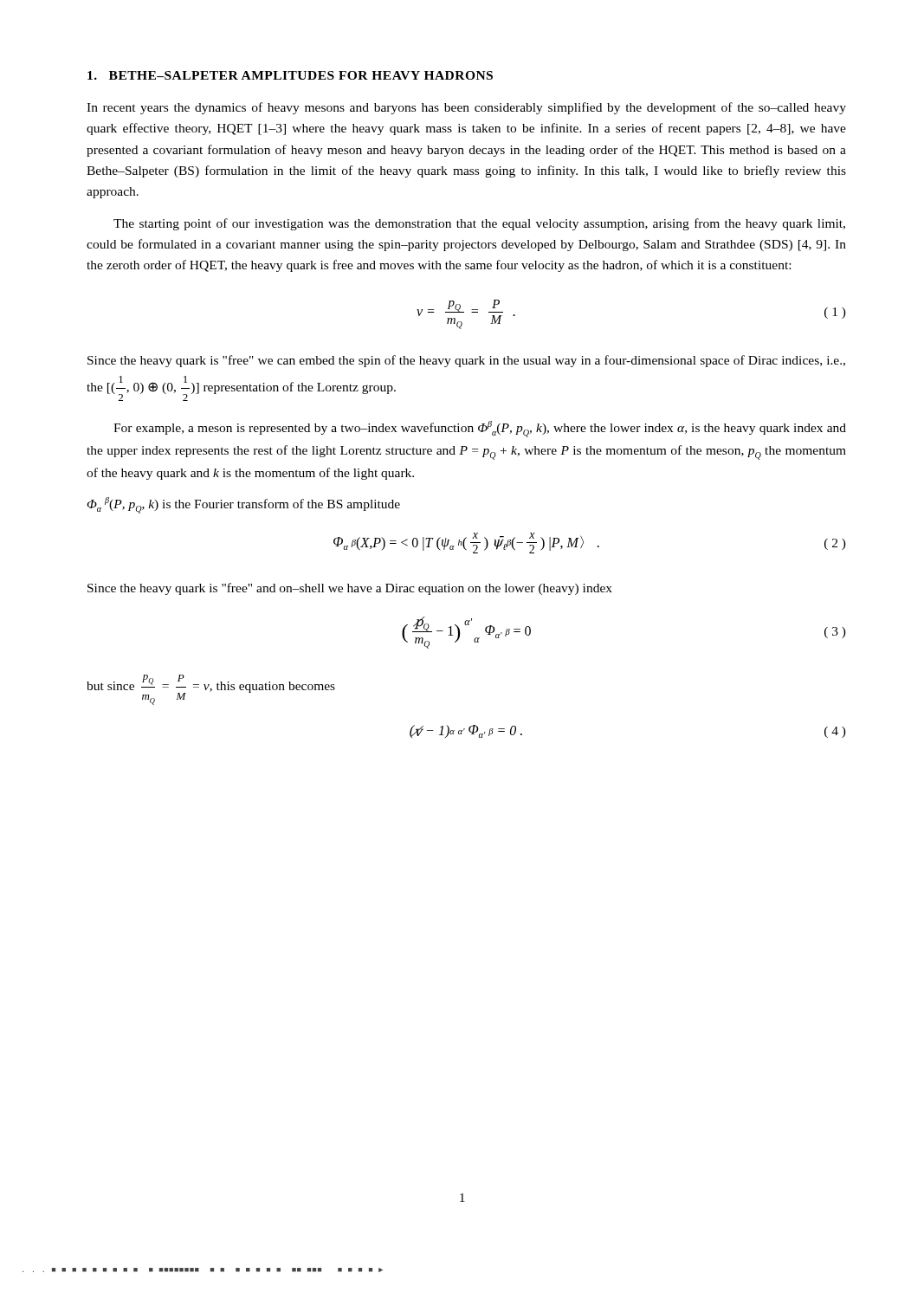Point to the region starting "but since pQ mQ = P M ="
The height and width of the screenshot is (1299, 924).
coord(211,687)
